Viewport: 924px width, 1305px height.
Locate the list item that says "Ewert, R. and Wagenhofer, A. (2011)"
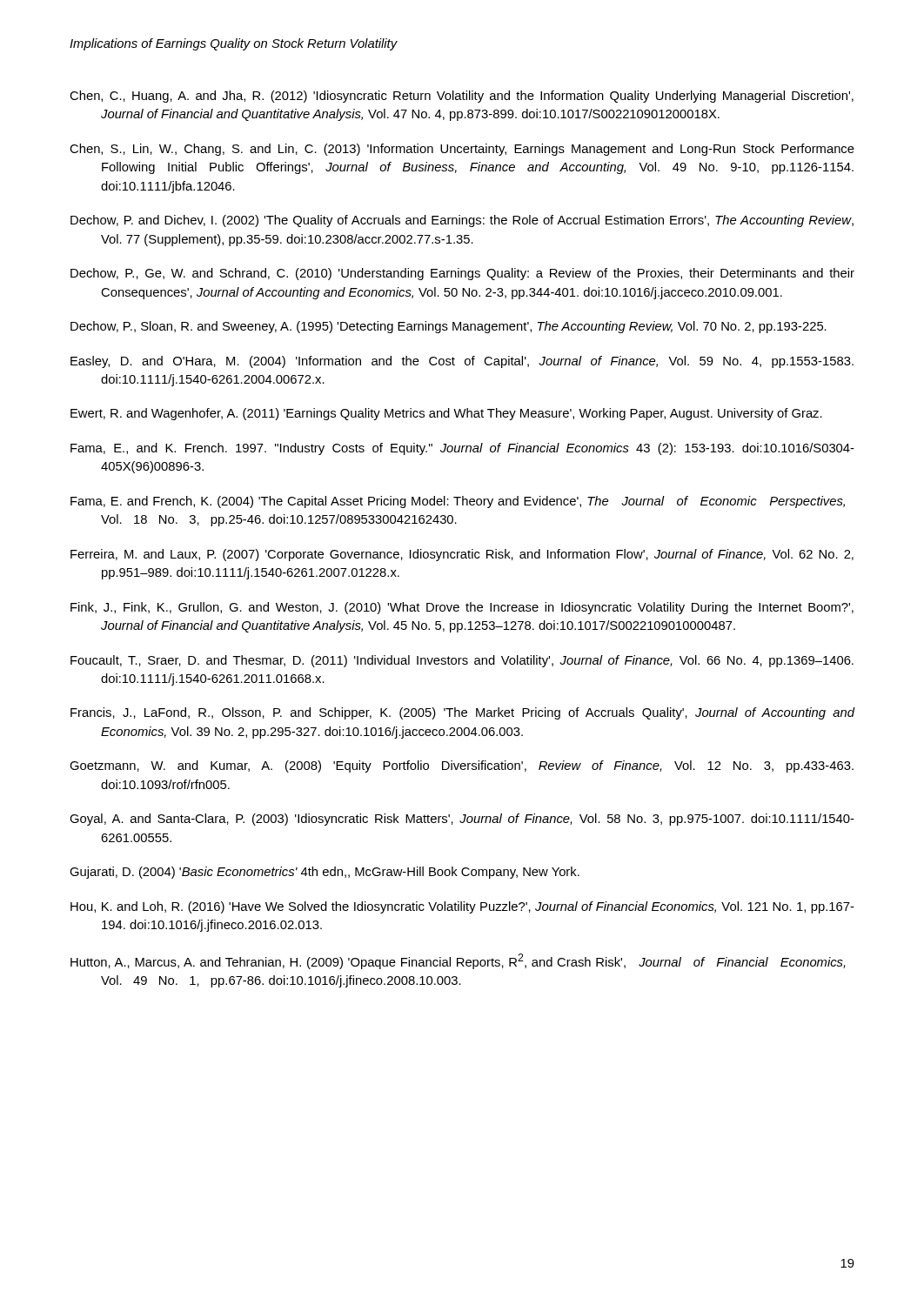[462, 414]
